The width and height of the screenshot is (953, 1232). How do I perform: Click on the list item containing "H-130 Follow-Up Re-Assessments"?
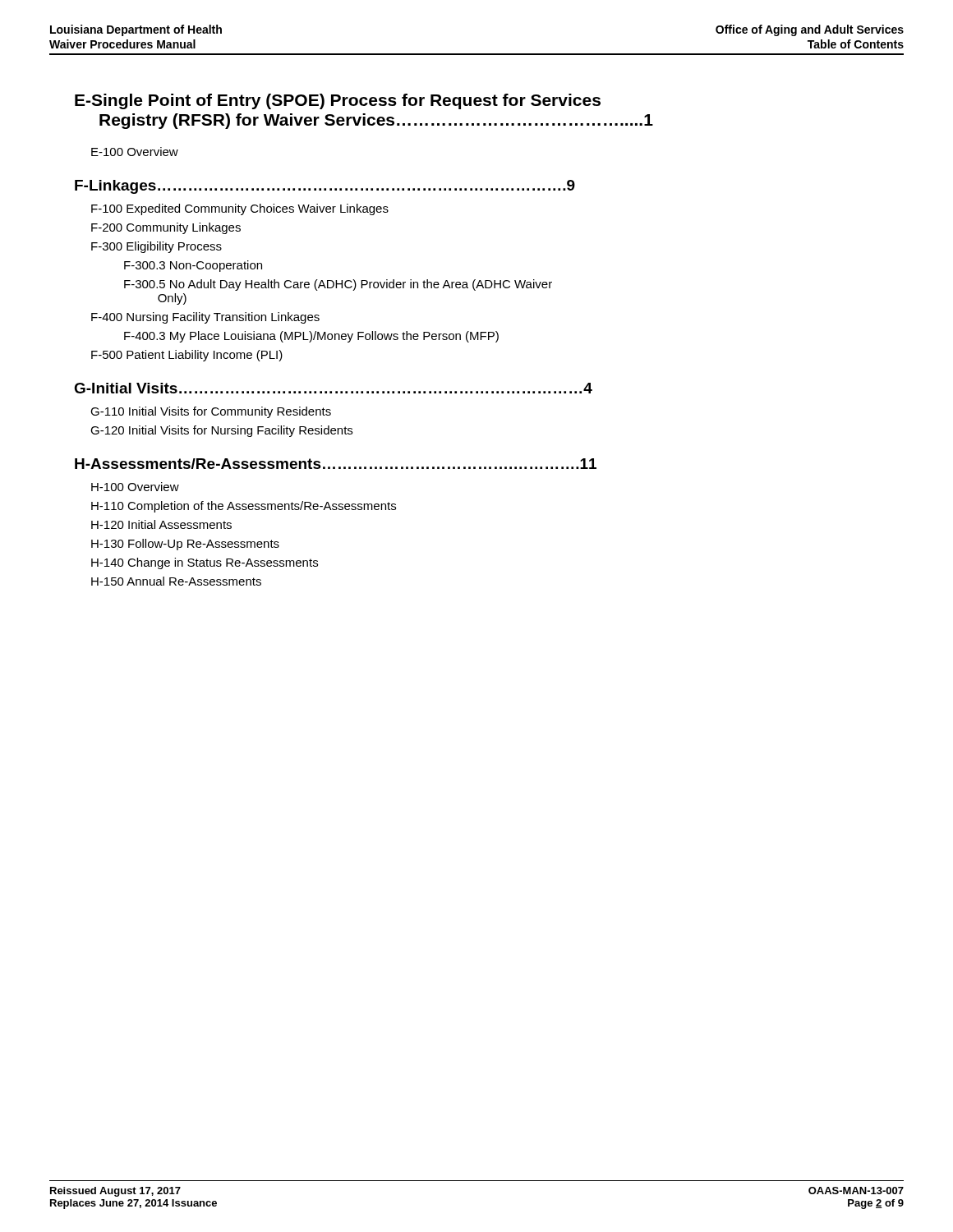coord(185,543)
